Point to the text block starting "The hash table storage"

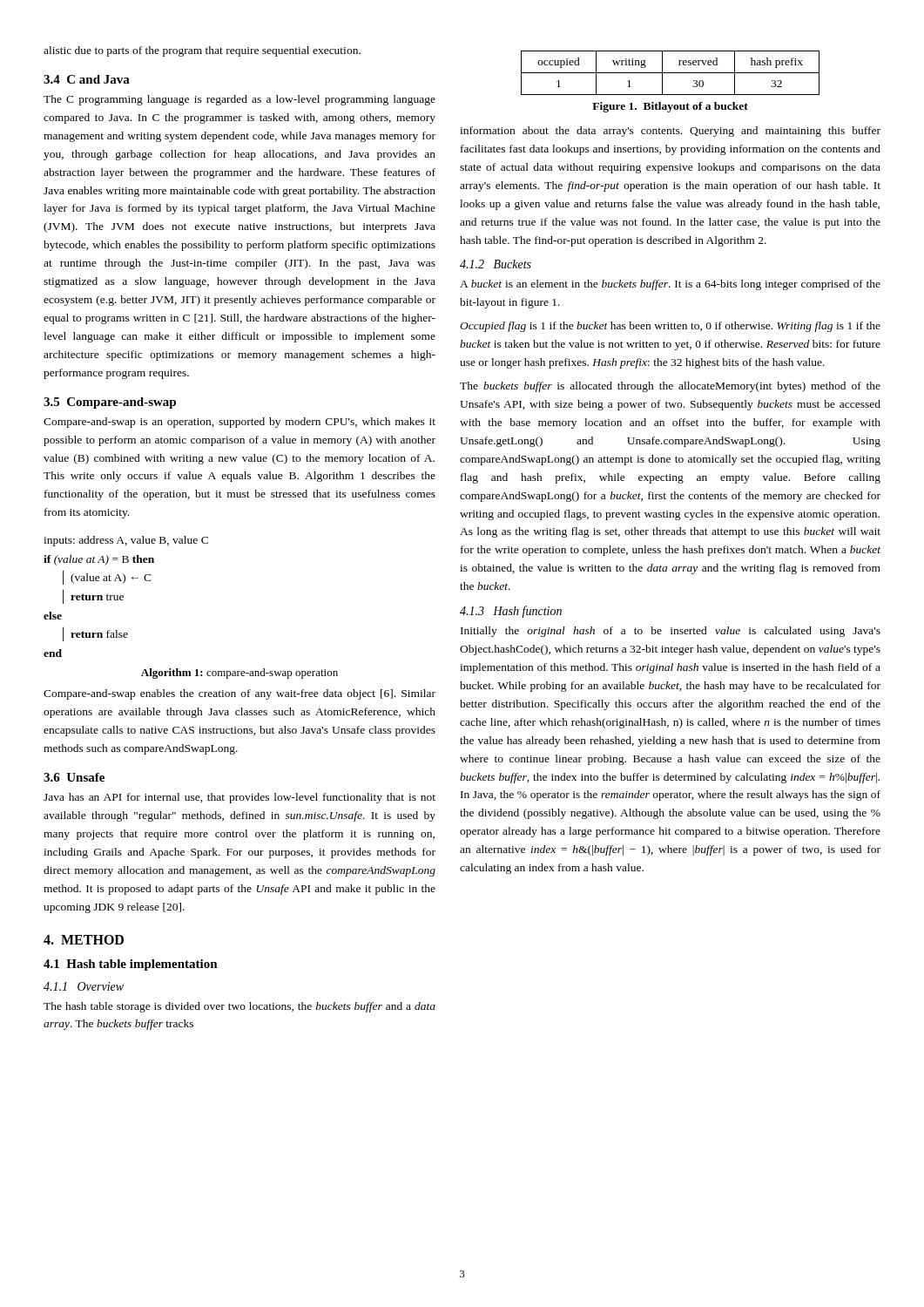pos(240,1015)
